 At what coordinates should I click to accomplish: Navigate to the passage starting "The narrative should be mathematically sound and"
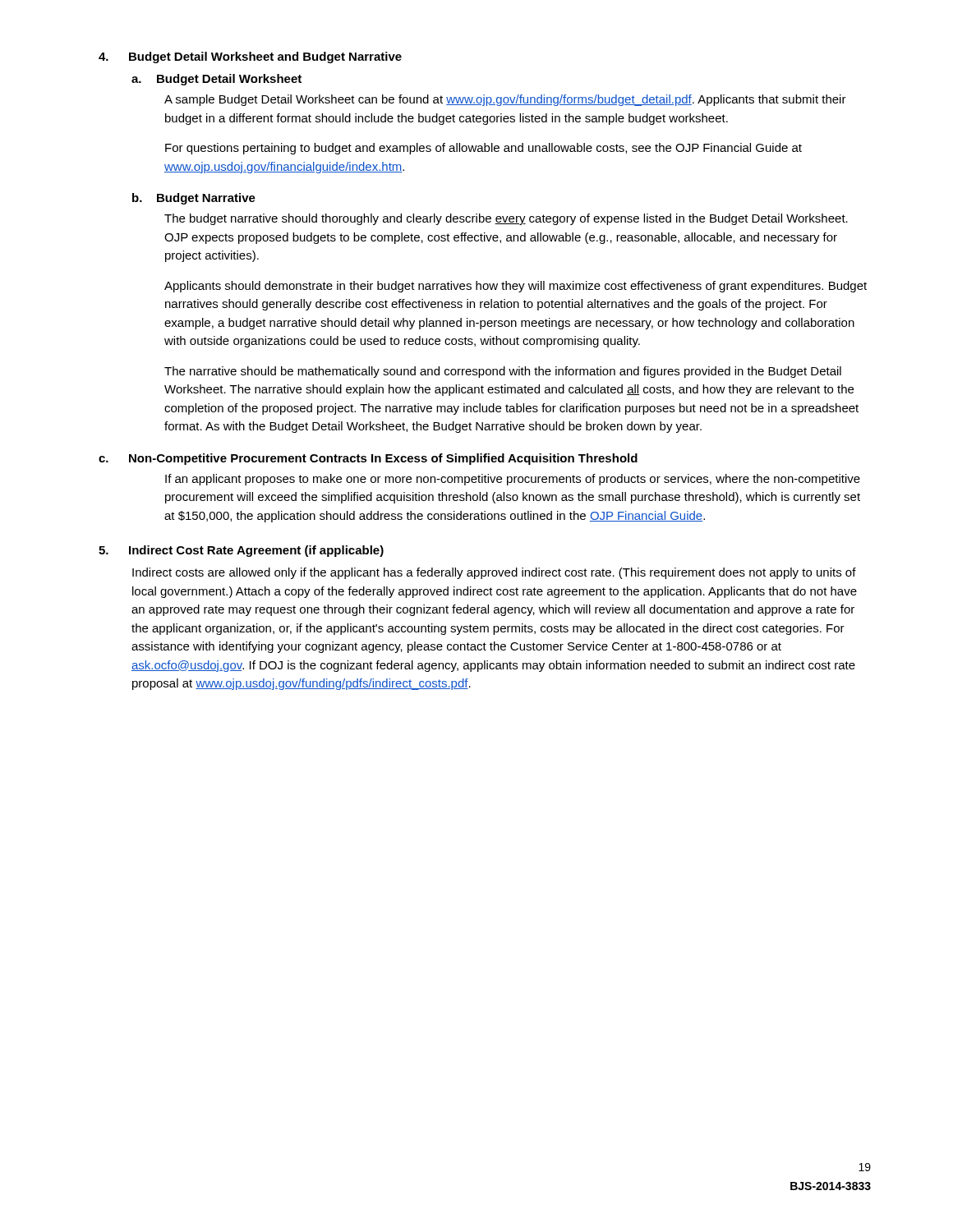click(x=512, y=398)
